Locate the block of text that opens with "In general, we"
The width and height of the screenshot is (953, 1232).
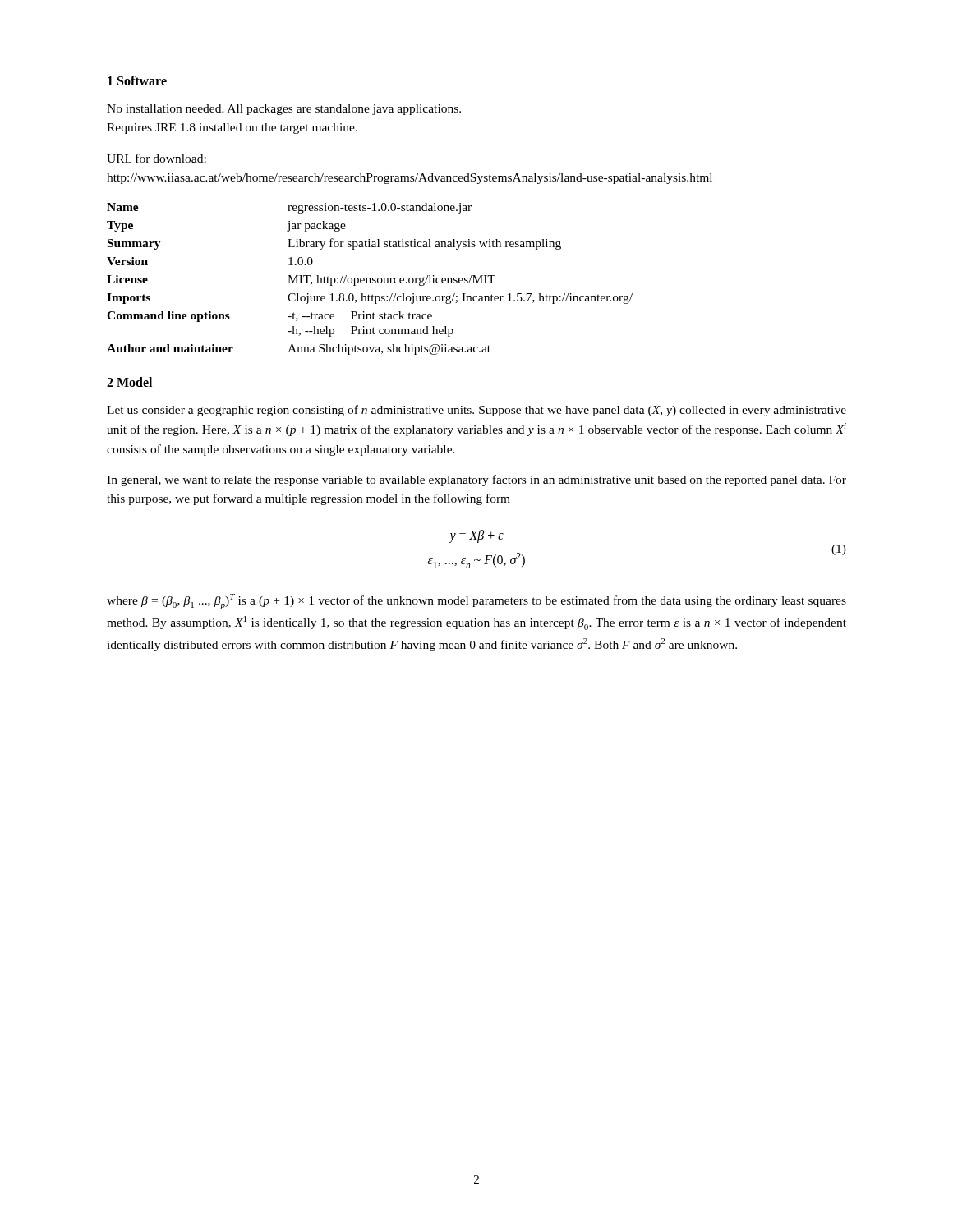pos(476,489)
